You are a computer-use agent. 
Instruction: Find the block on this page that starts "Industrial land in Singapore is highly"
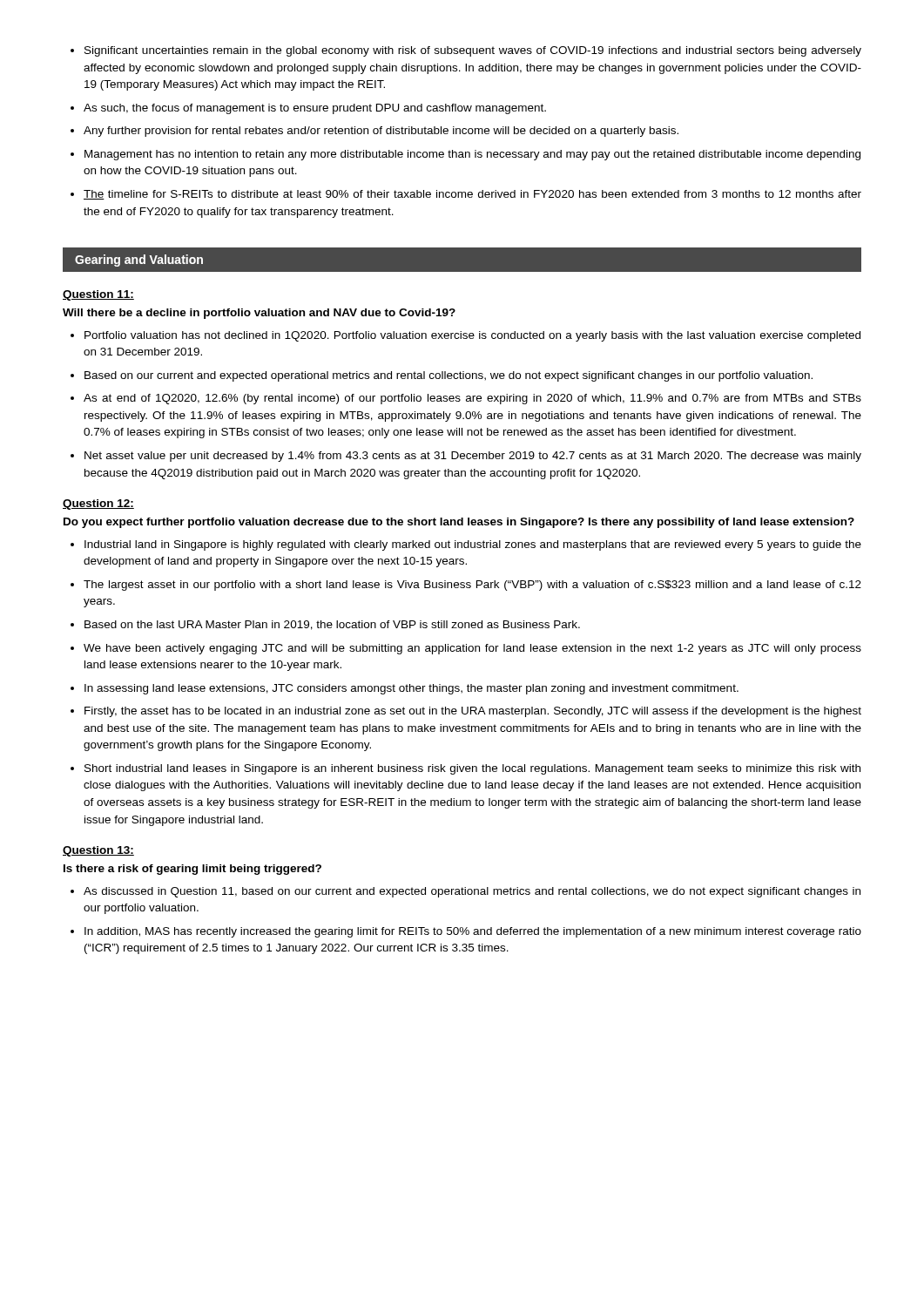click(462, 682)
